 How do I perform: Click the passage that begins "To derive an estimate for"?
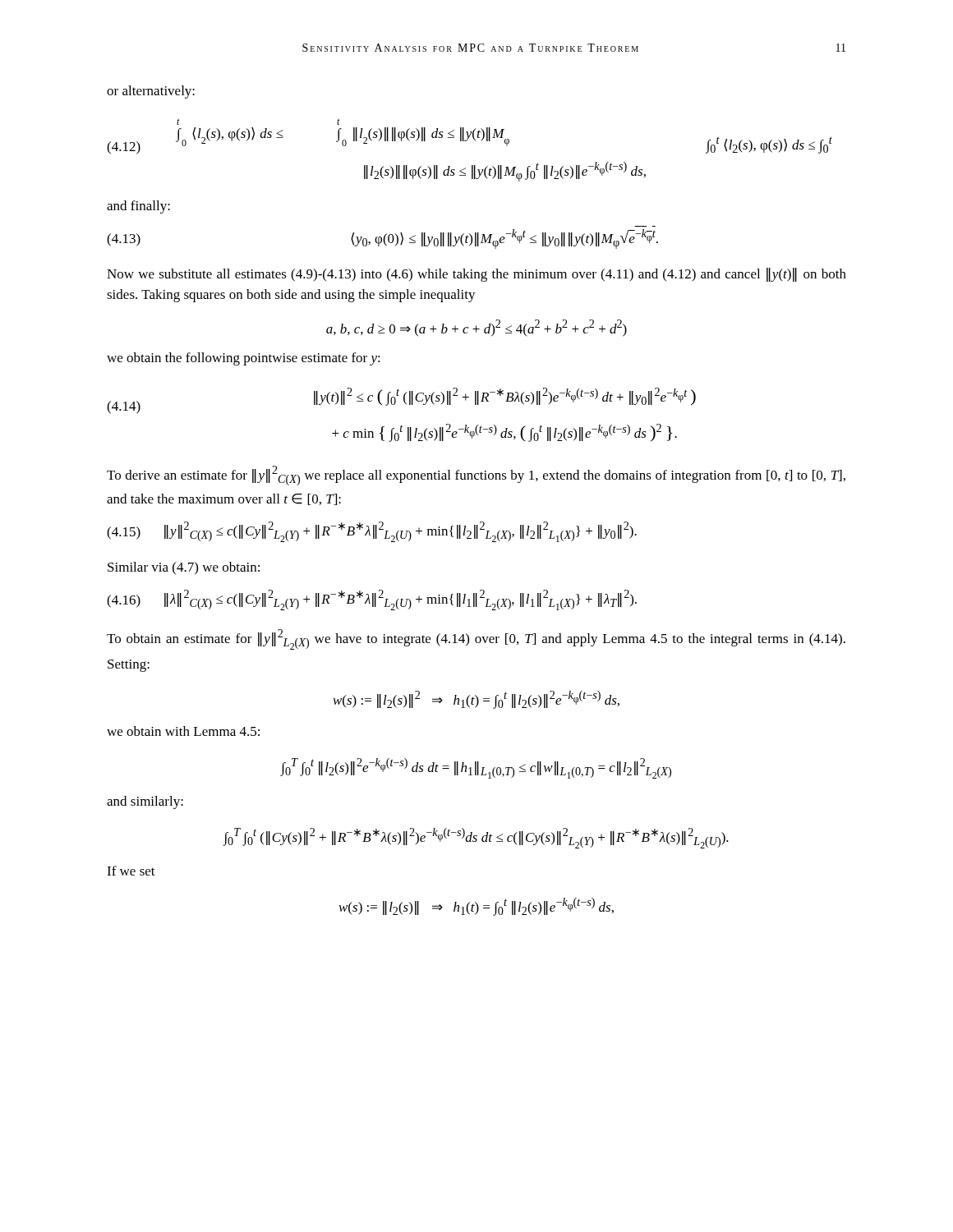[476, 485]
